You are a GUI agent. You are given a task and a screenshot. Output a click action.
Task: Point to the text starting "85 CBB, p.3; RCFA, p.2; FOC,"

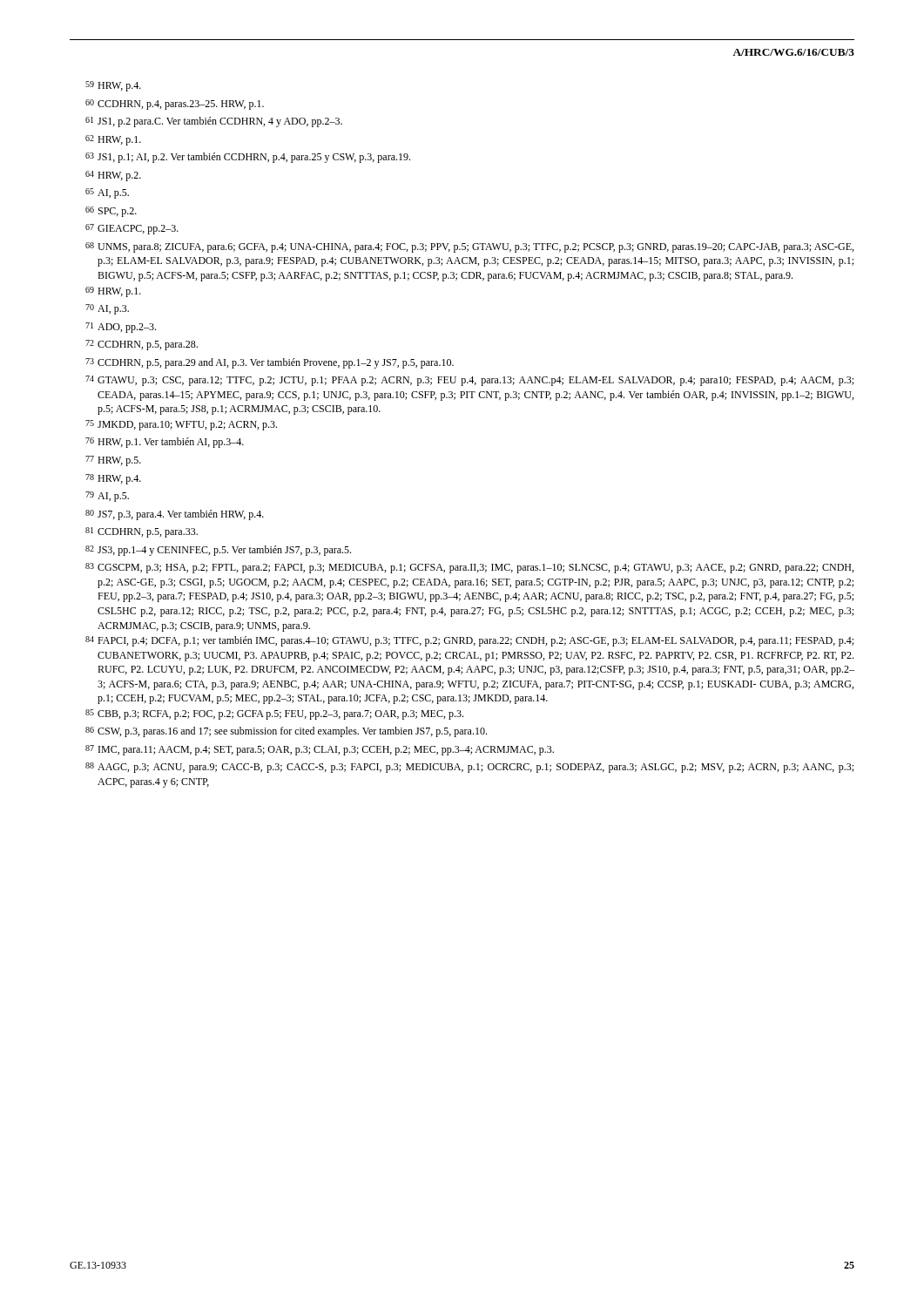pyautogui.click(x=462, y=715)
